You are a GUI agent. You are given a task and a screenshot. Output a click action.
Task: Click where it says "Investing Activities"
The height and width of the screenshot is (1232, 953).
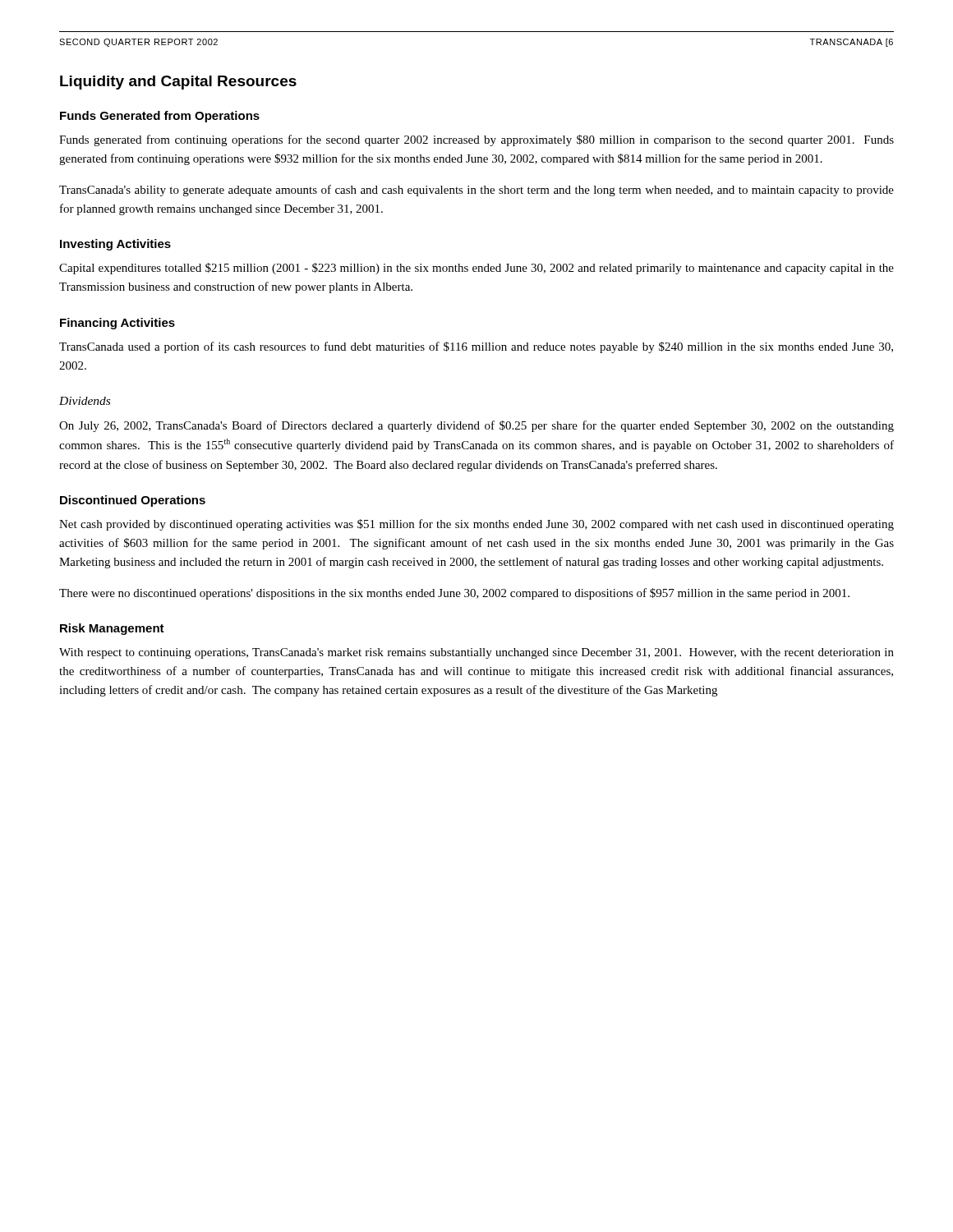pos(115,244)
